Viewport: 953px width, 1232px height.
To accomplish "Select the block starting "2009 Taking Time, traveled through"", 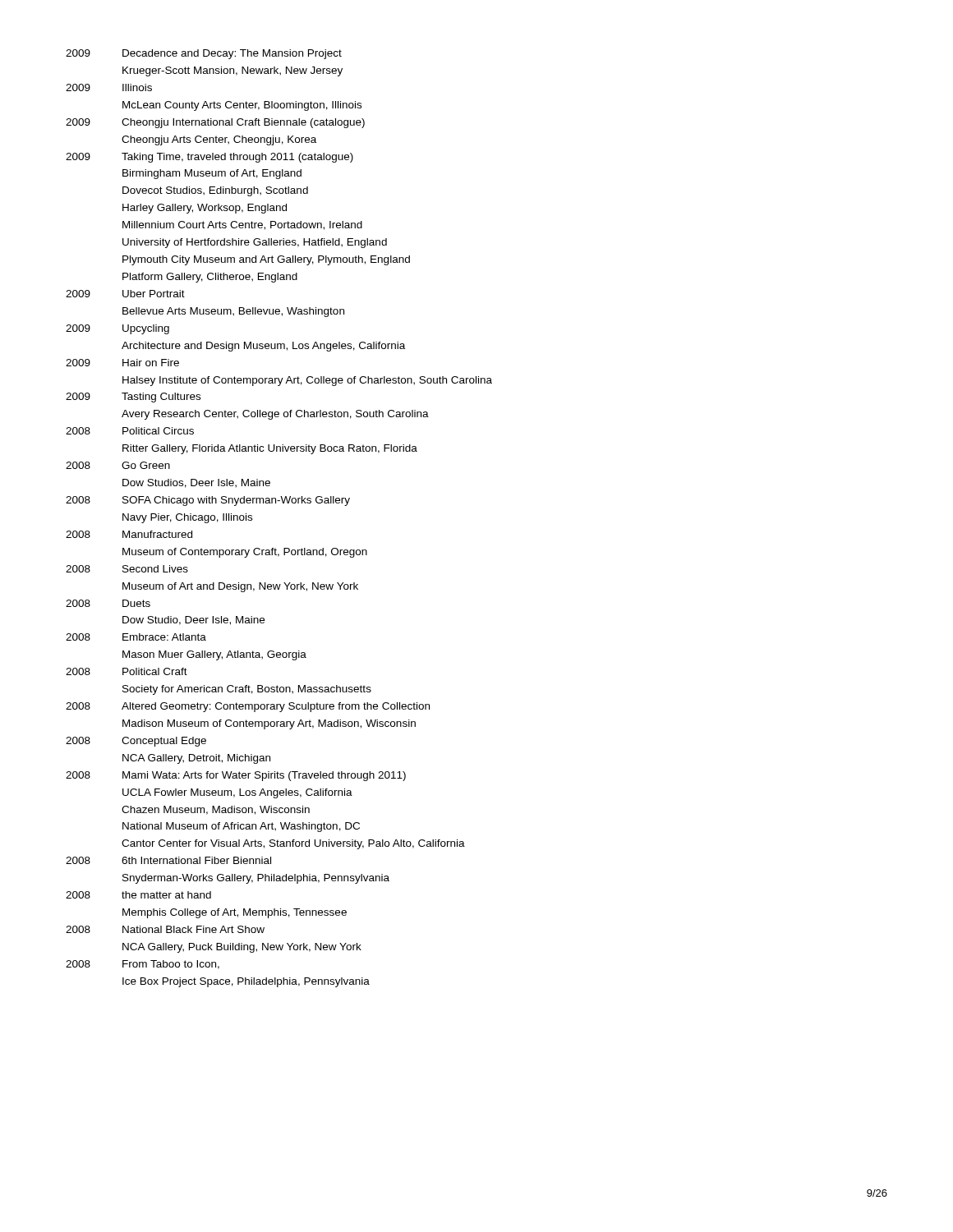I will 209,158.
